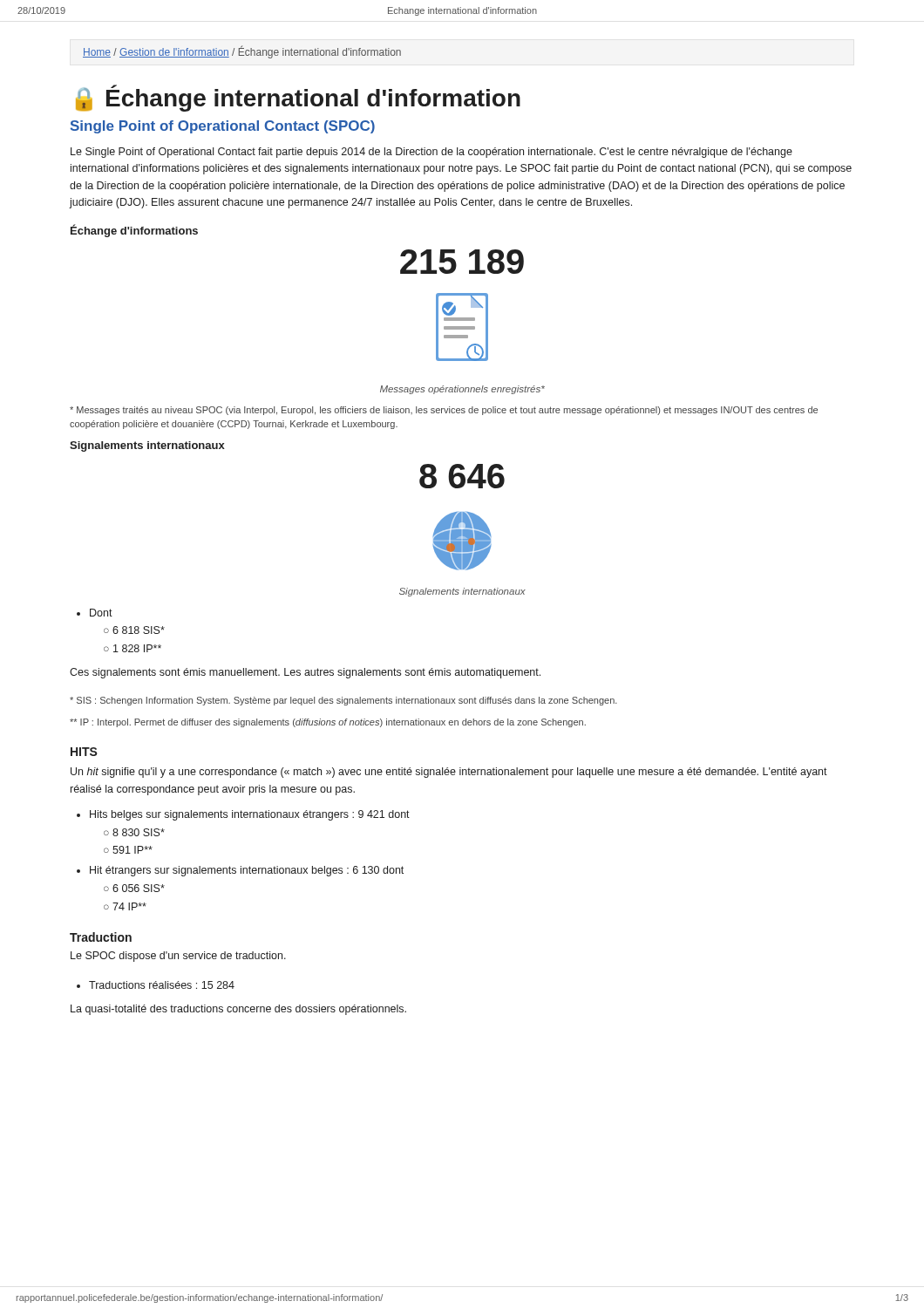Click on the text block starting "Home / Gestion de l'information"
The width and height of the screenshot is (924, 1308).
[x=242, y=52]
